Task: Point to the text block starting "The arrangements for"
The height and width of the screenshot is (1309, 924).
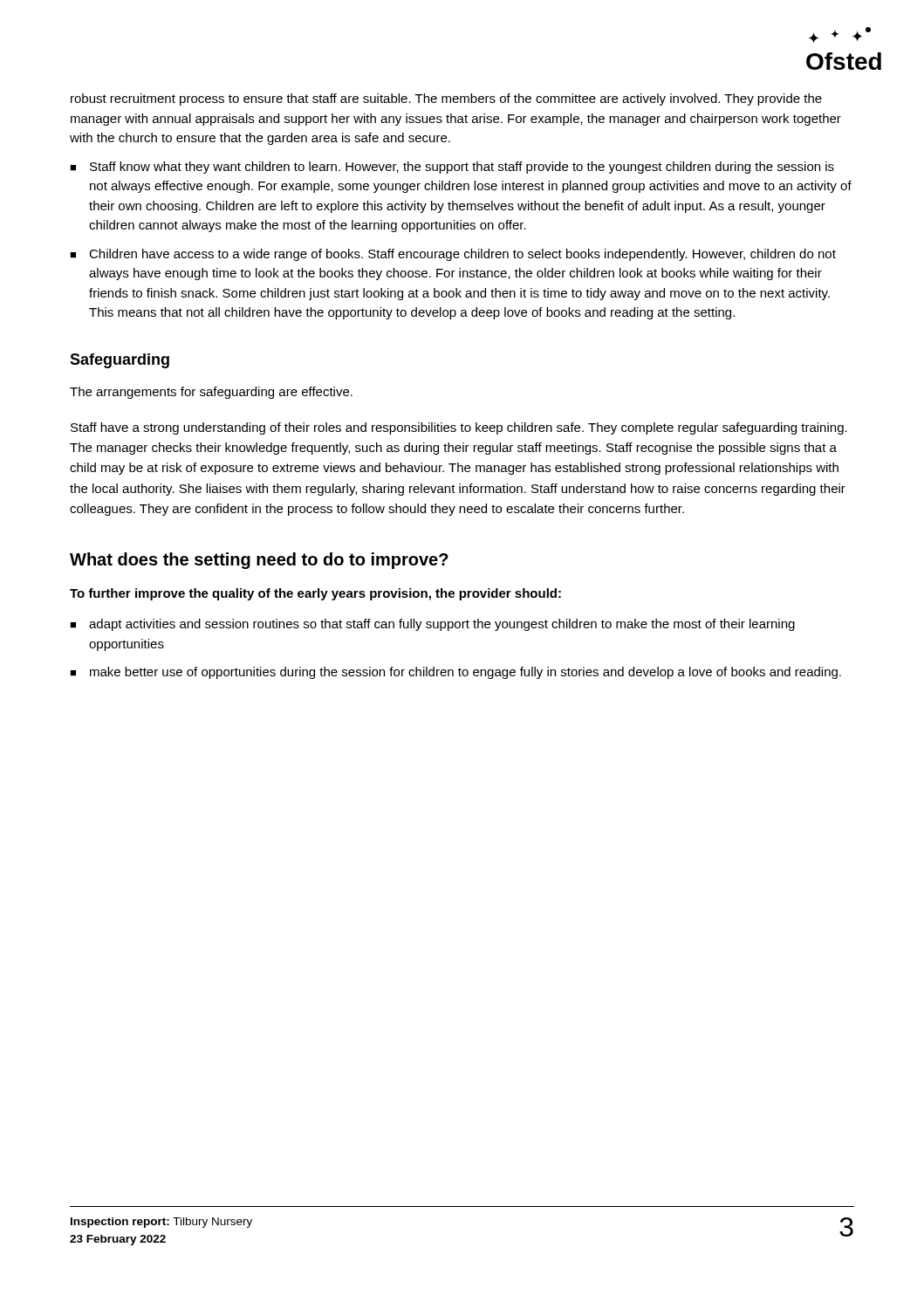Action: tap(212, 391)
